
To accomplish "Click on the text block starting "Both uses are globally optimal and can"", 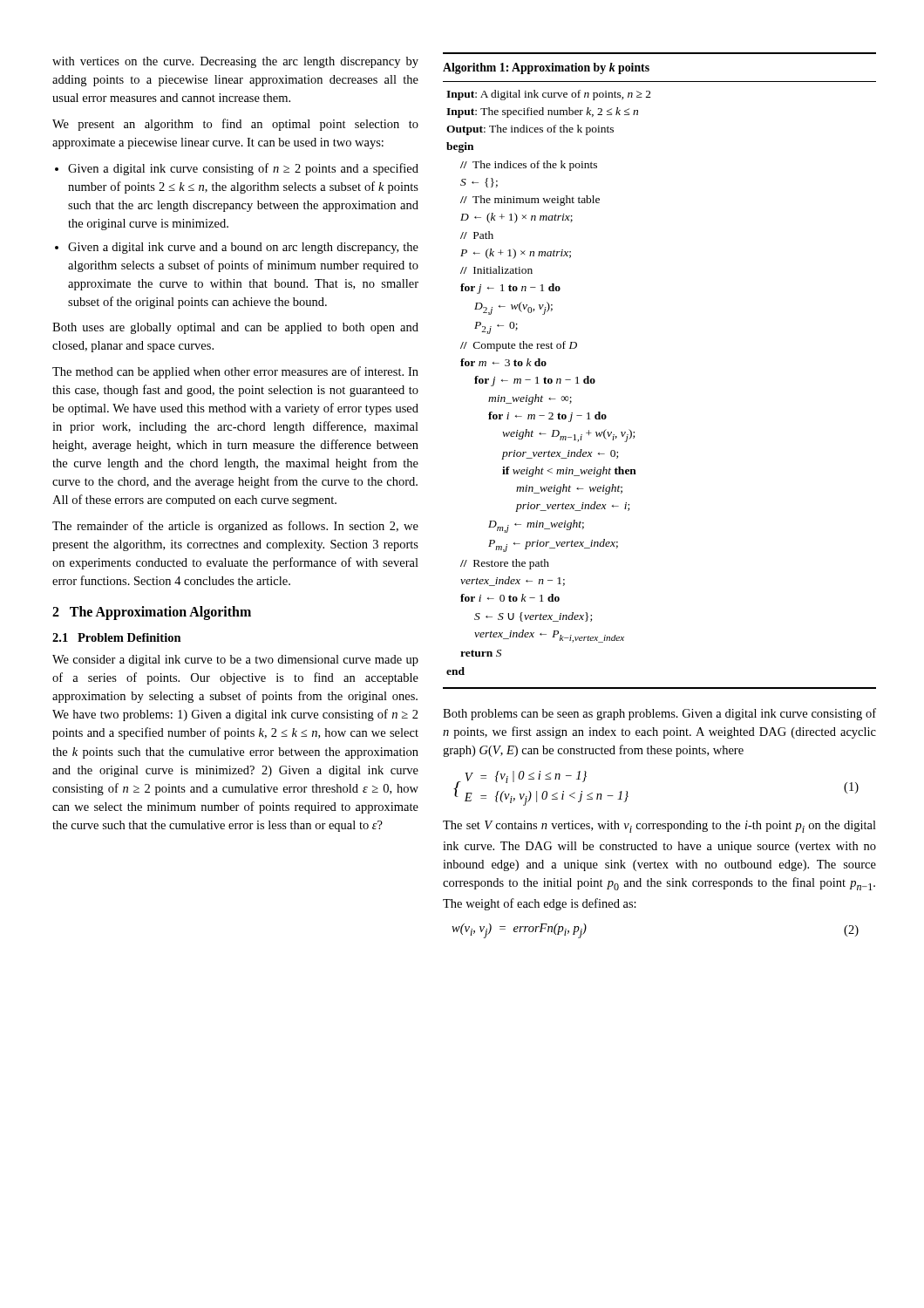I will [235, 455].
